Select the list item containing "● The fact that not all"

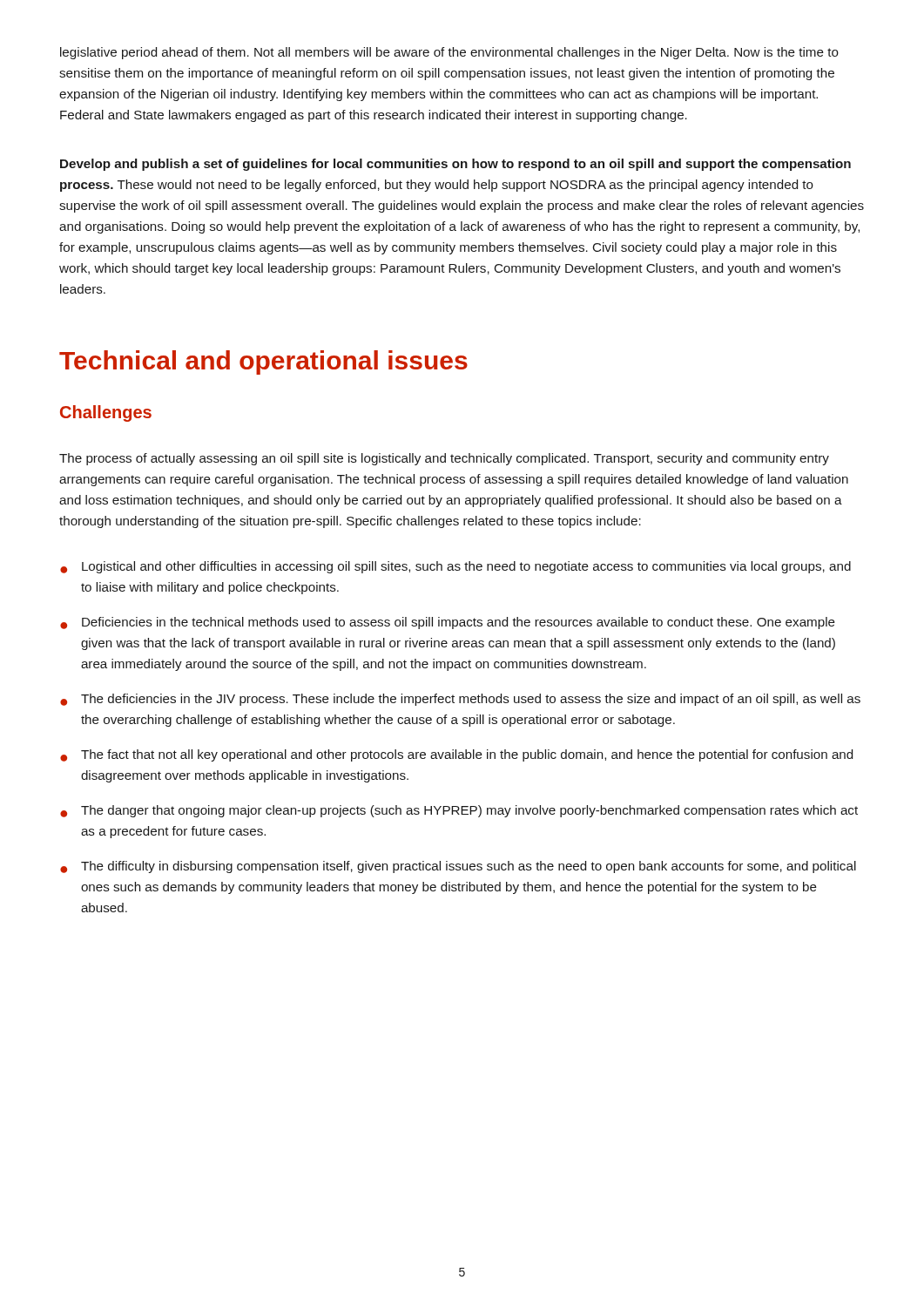(x=462, y=765)
